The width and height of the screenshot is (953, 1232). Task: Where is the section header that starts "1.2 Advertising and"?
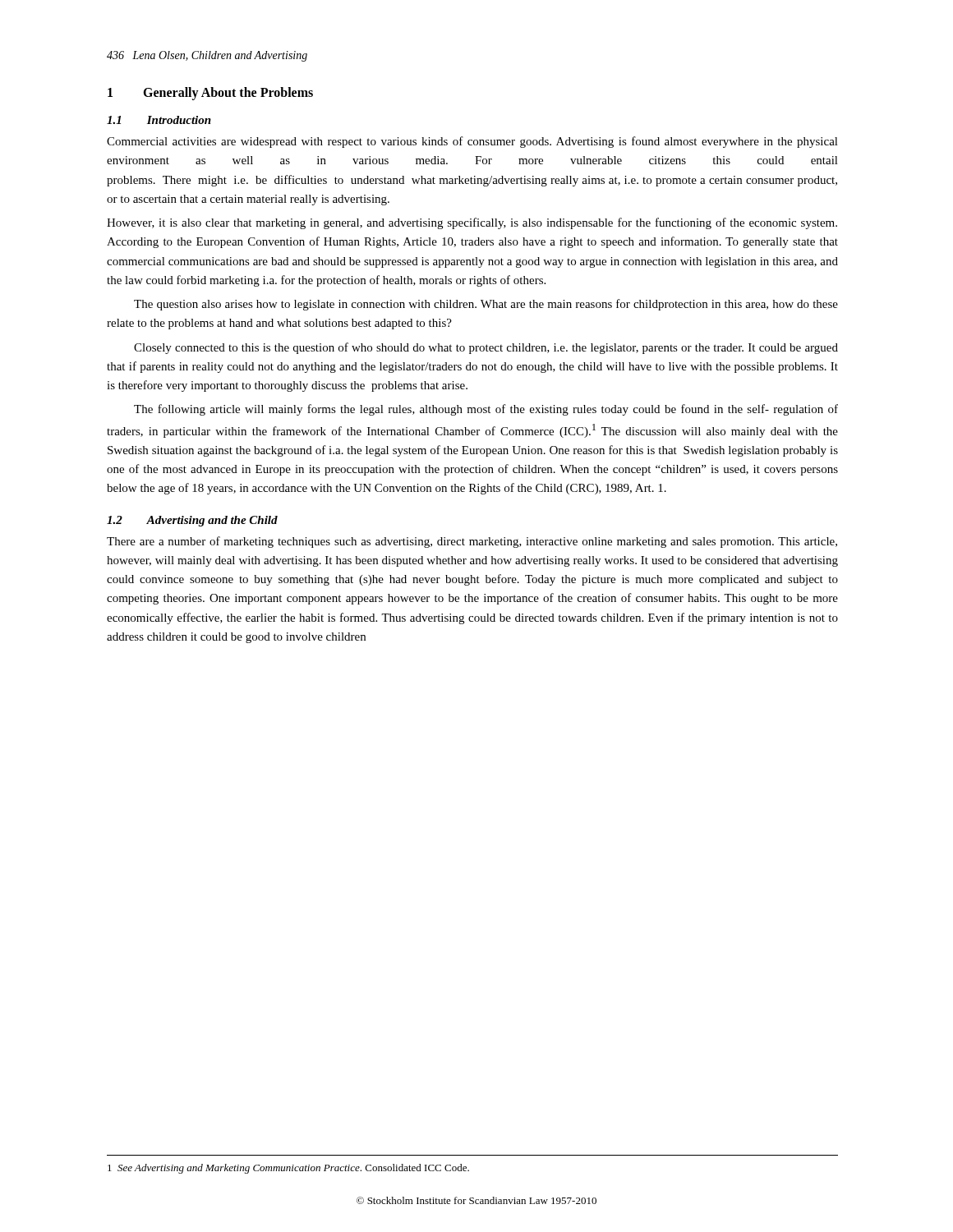pyautogui.click(x=192, y=519)
